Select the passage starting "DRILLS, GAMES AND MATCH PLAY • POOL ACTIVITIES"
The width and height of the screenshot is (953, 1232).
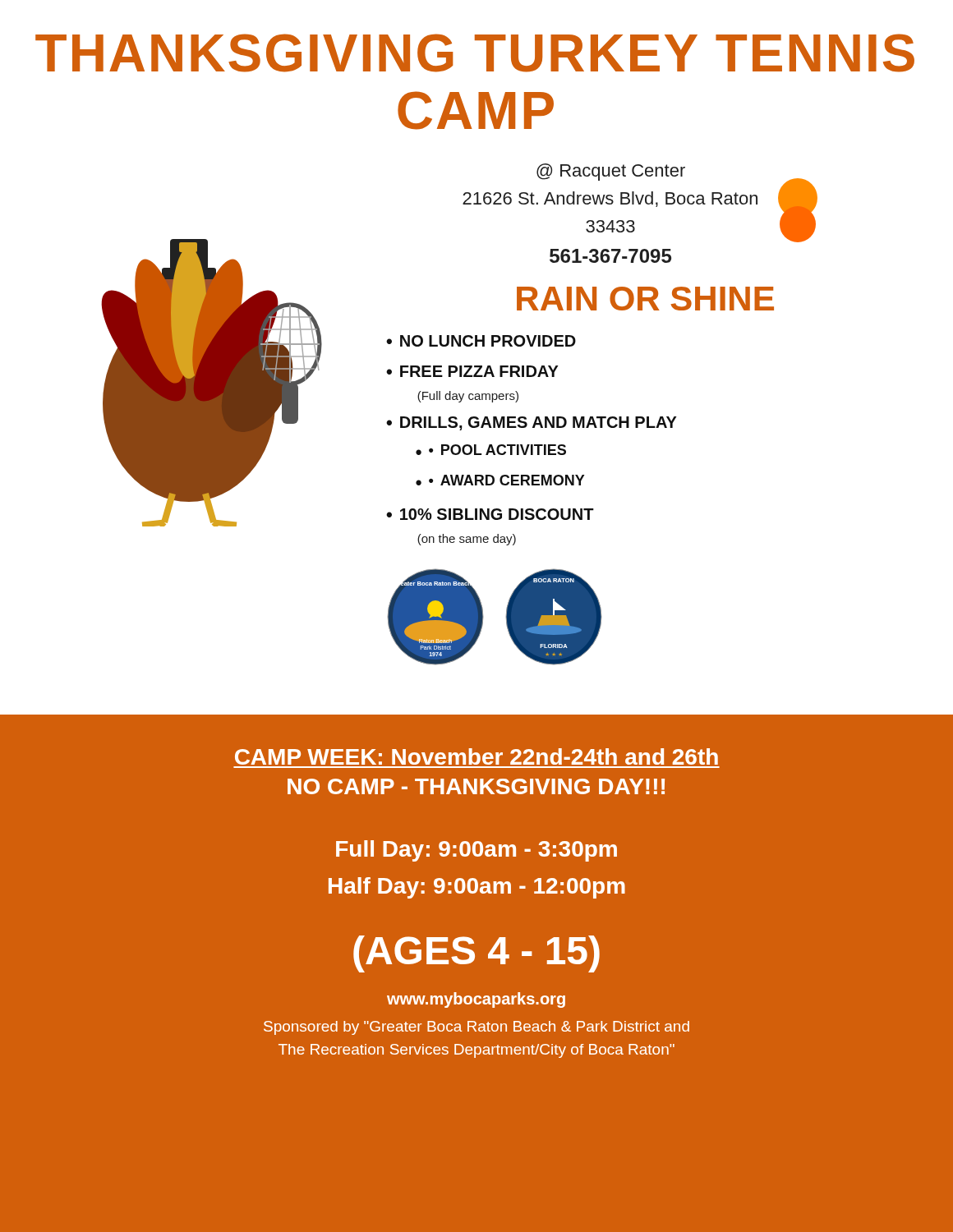pos(538,453)
